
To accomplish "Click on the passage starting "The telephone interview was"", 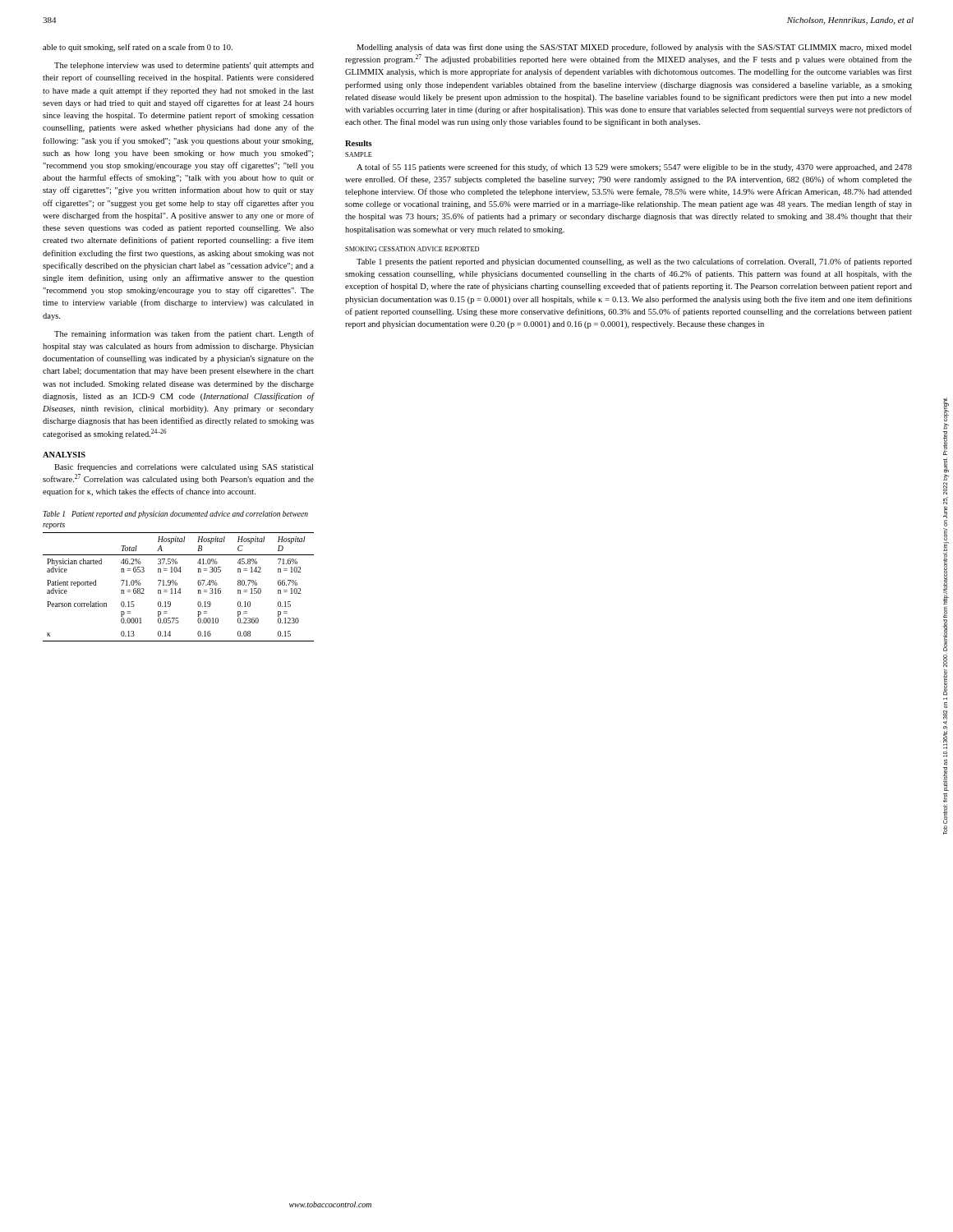I will [x=178, y=190].
